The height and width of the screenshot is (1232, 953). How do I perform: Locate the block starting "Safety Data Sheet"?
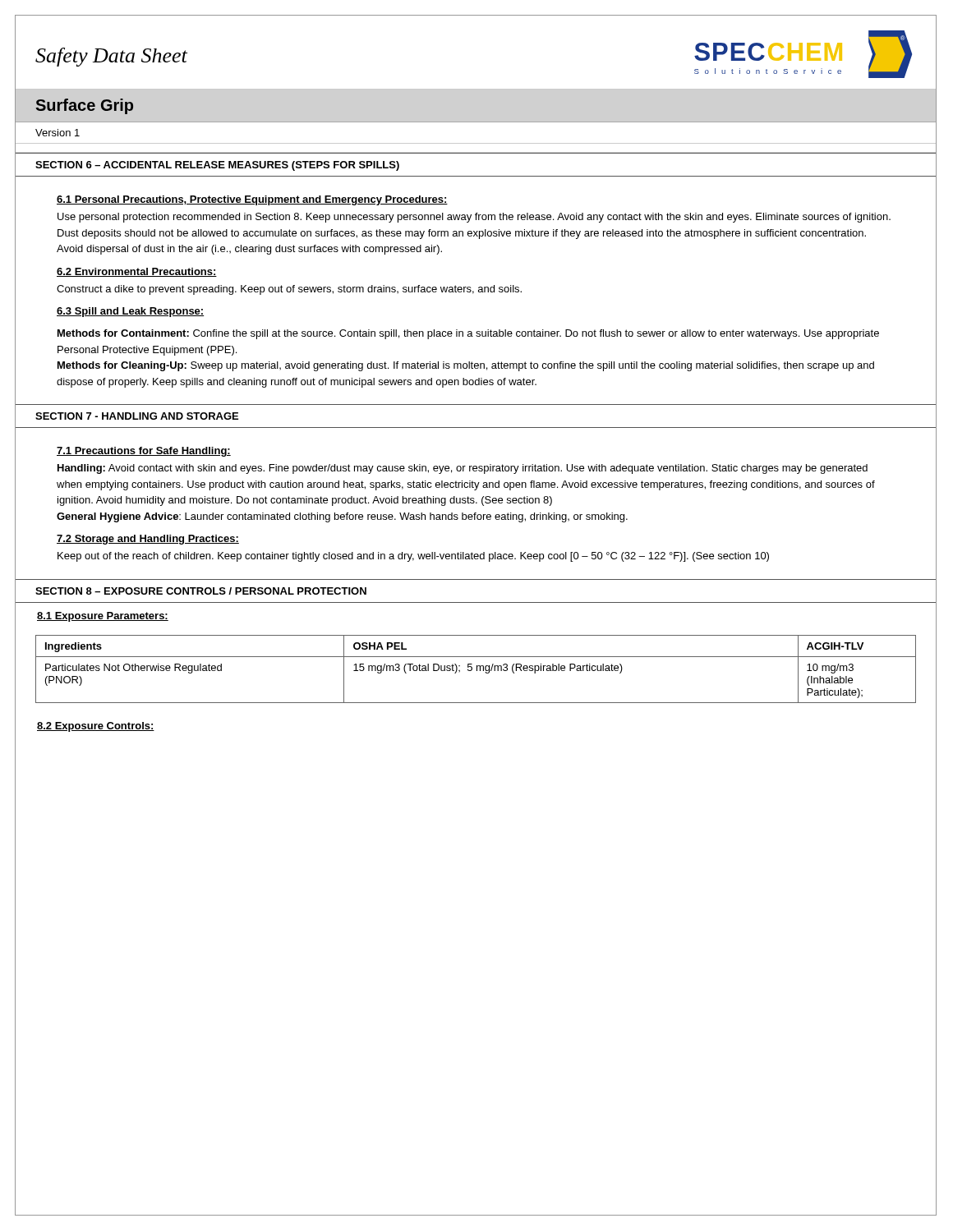(111, 55)
